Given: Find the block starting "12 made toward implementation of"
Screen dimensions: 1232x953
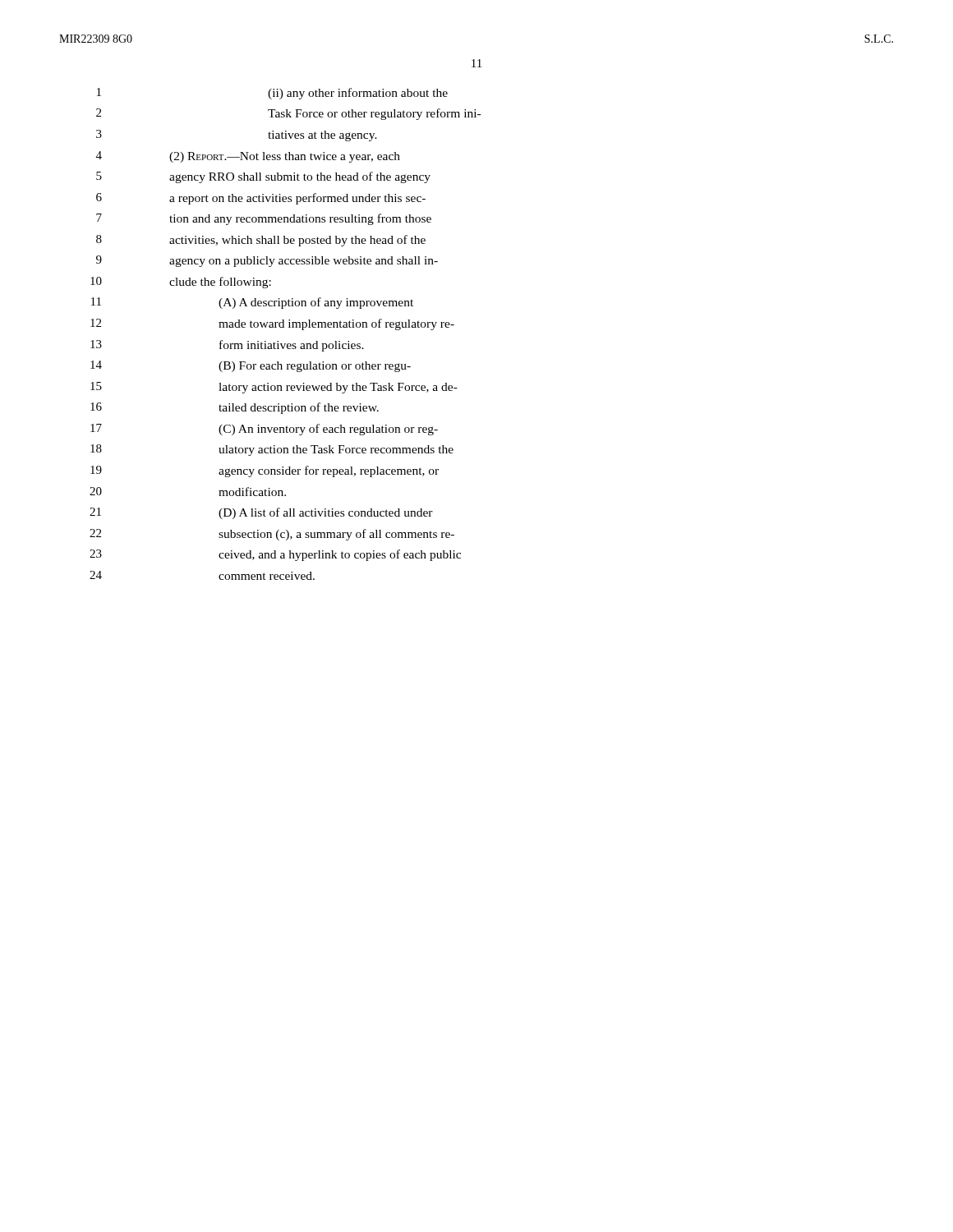Looking at the screenshot, I should tap(272, 324).
